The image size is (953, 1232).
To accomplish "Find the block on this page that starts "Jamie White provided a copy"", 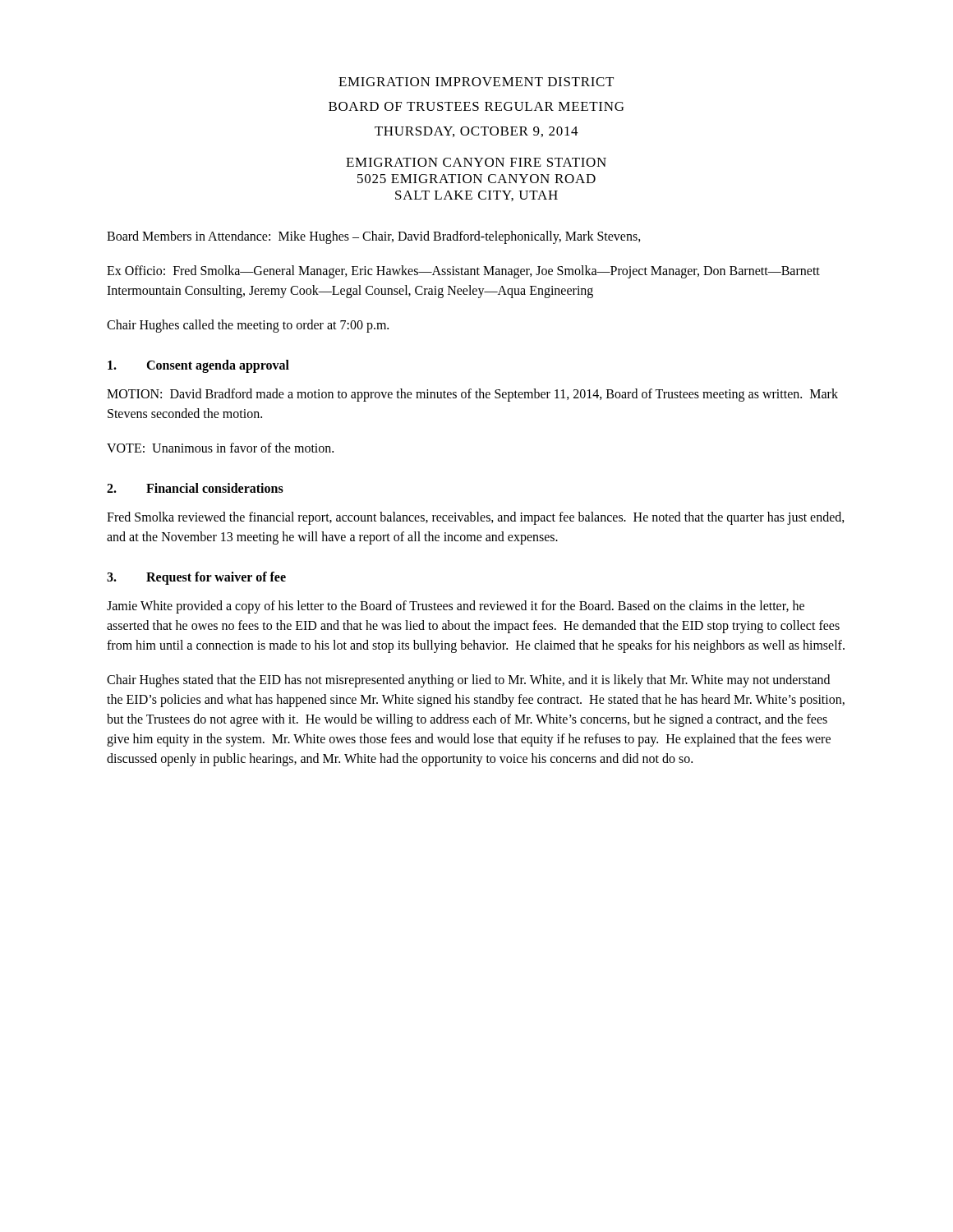I will (x=476, y=625).
